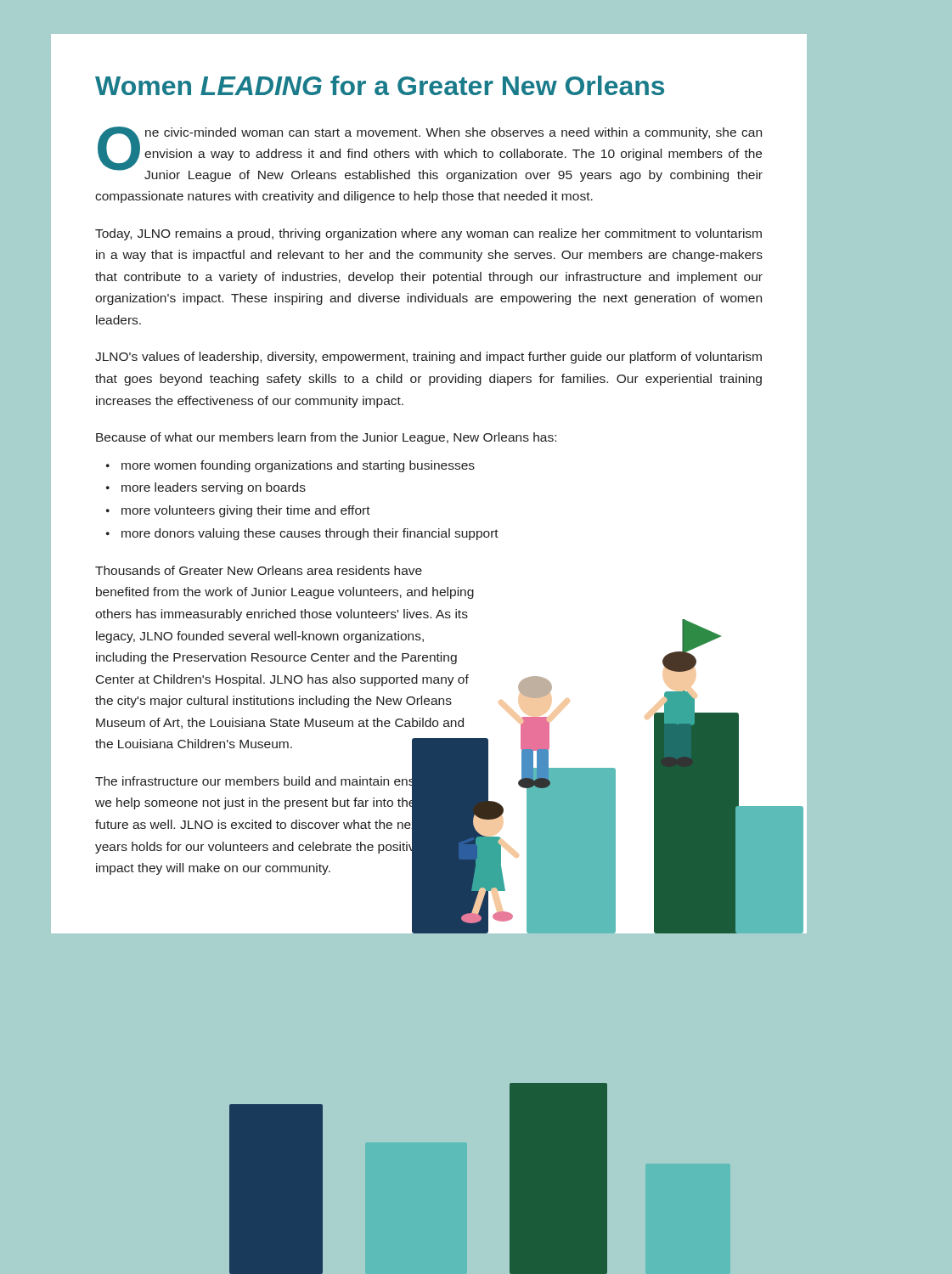Viewport: 952px width, 1274px height.
Task: Find the block starting "JLNO's values of leadership, diversity, empowerment, training"
Action: pos(429,378)
